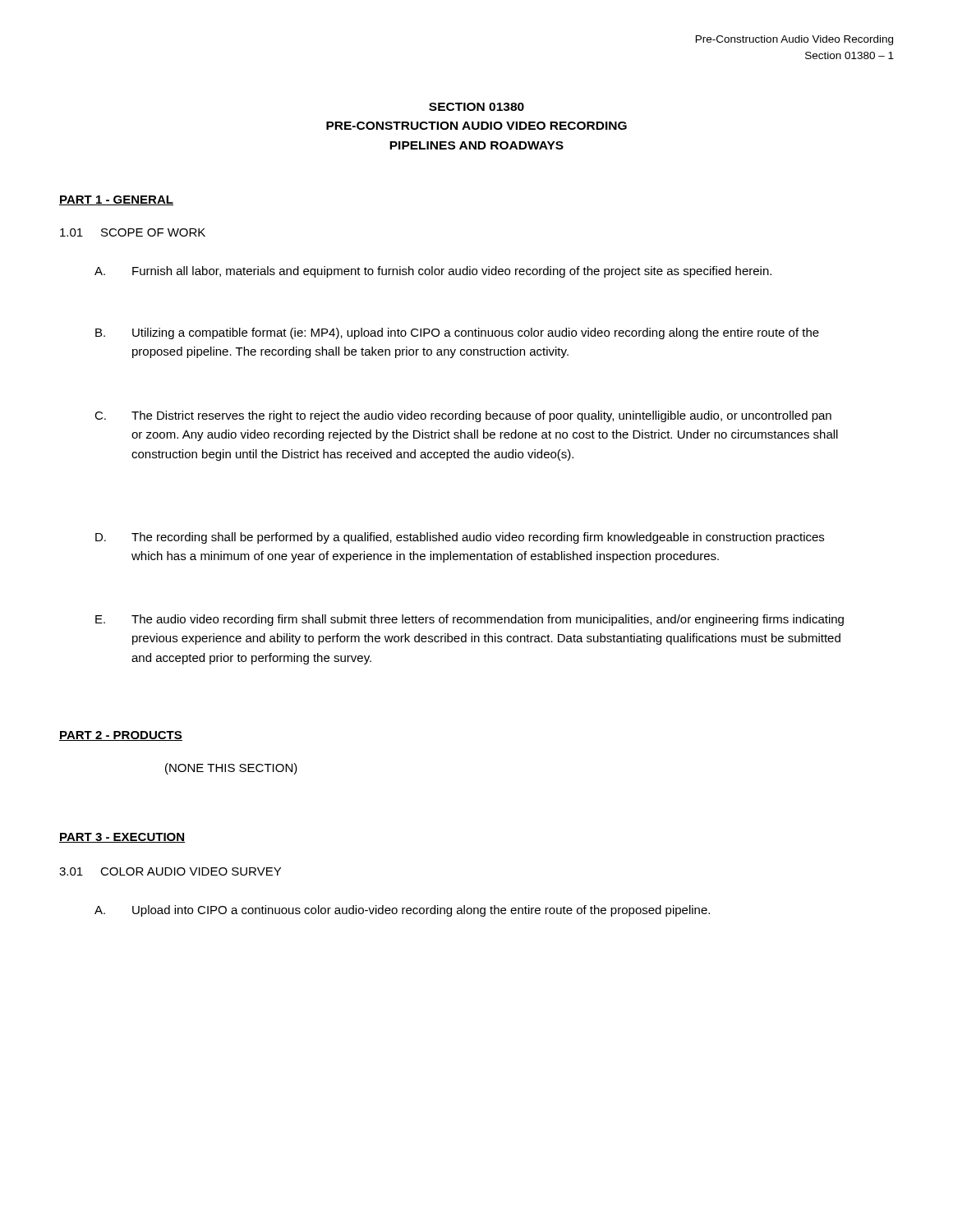The width and height of the screenshot is (953, 1232).
Task: Click the passage that begins "C. The District reserves the right to"
Action: pos(489,434)
